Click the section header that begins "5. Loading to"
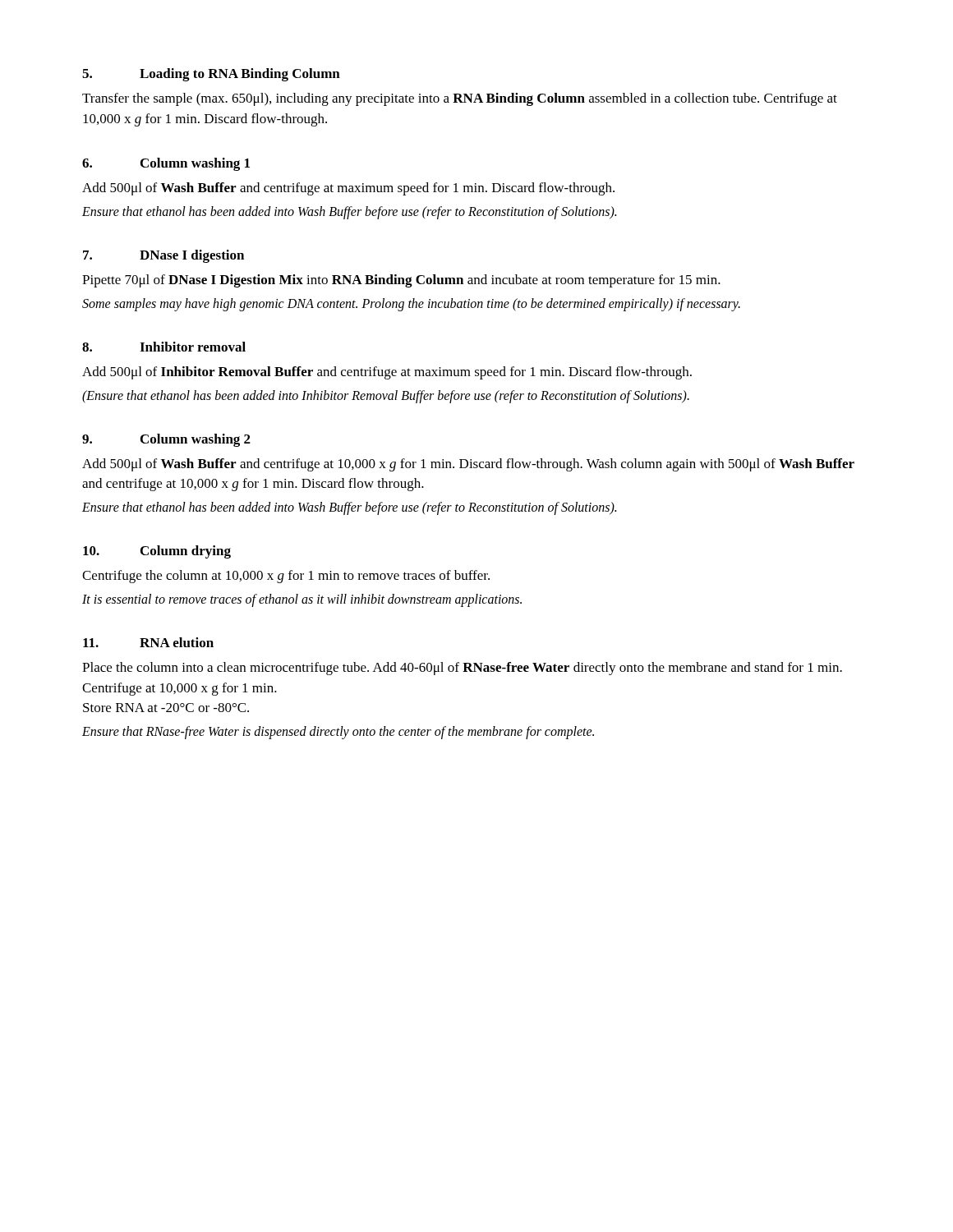Image resolution: width=953 pixels, height=1232 pixels. click(x=211, y=74)
